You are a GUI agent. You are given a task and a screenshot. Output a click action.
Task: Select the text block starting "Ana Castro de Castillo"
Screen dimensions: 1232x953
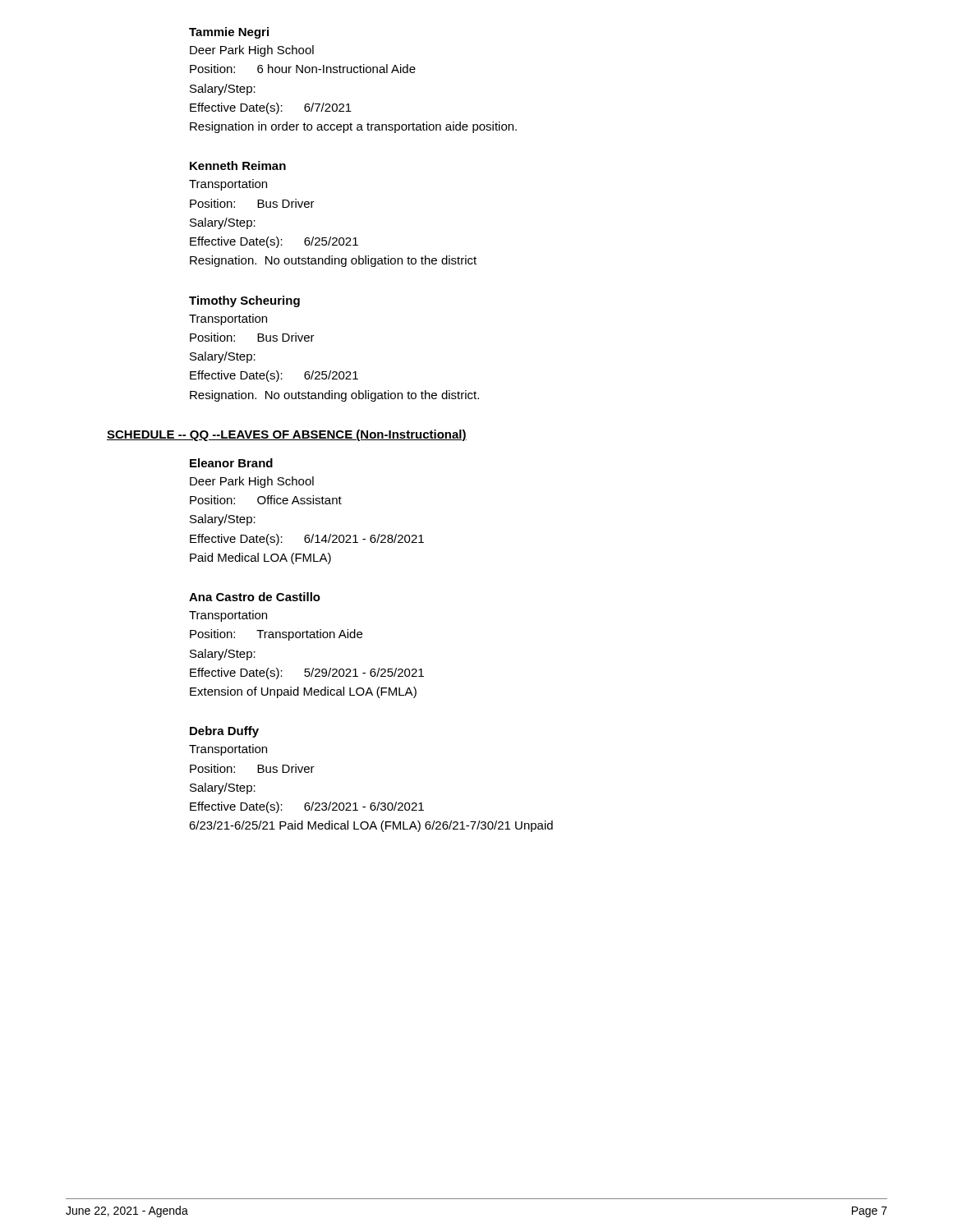click(255, 597)
